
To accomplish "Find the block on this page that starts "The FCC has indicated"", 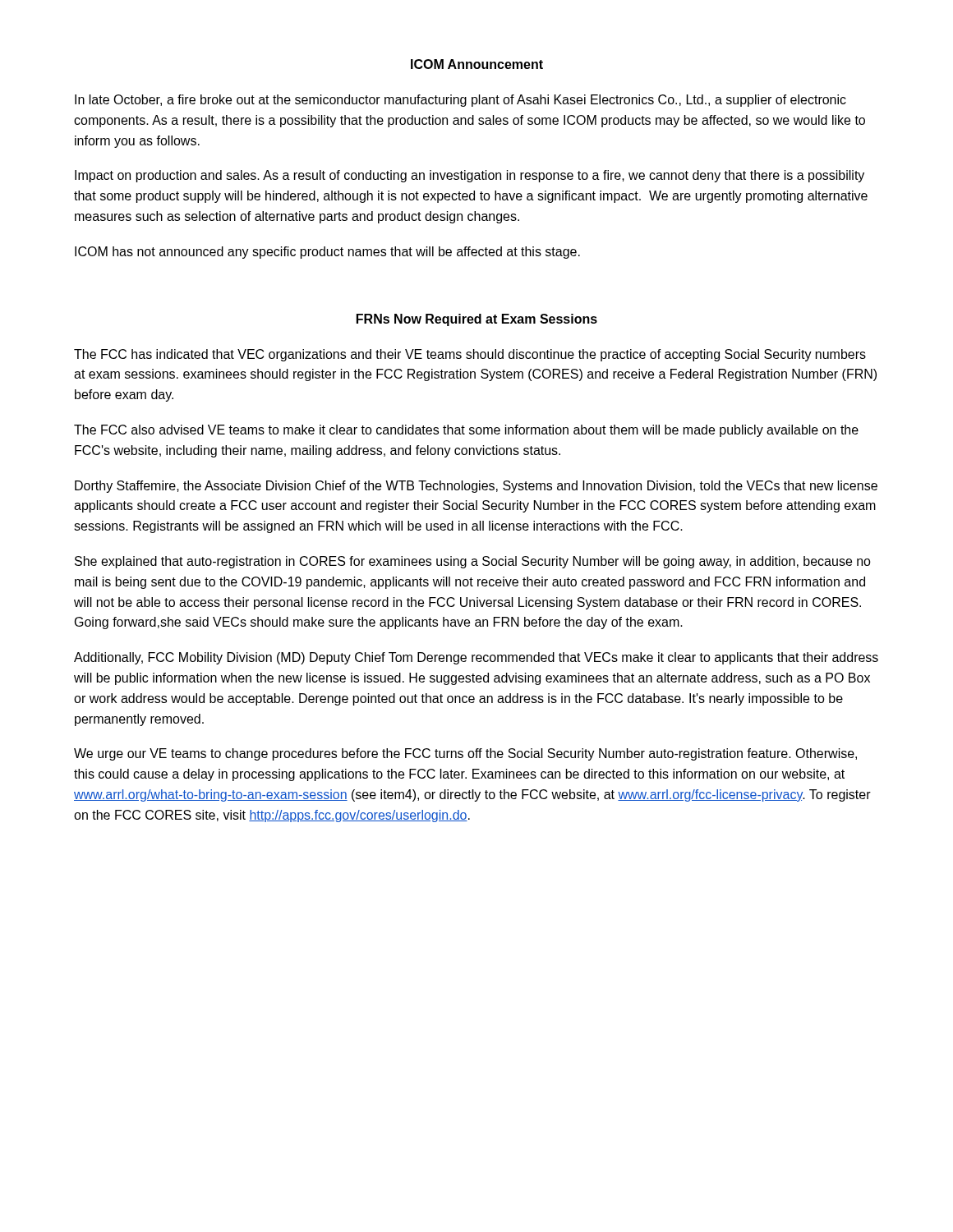I will coord(476,374).
